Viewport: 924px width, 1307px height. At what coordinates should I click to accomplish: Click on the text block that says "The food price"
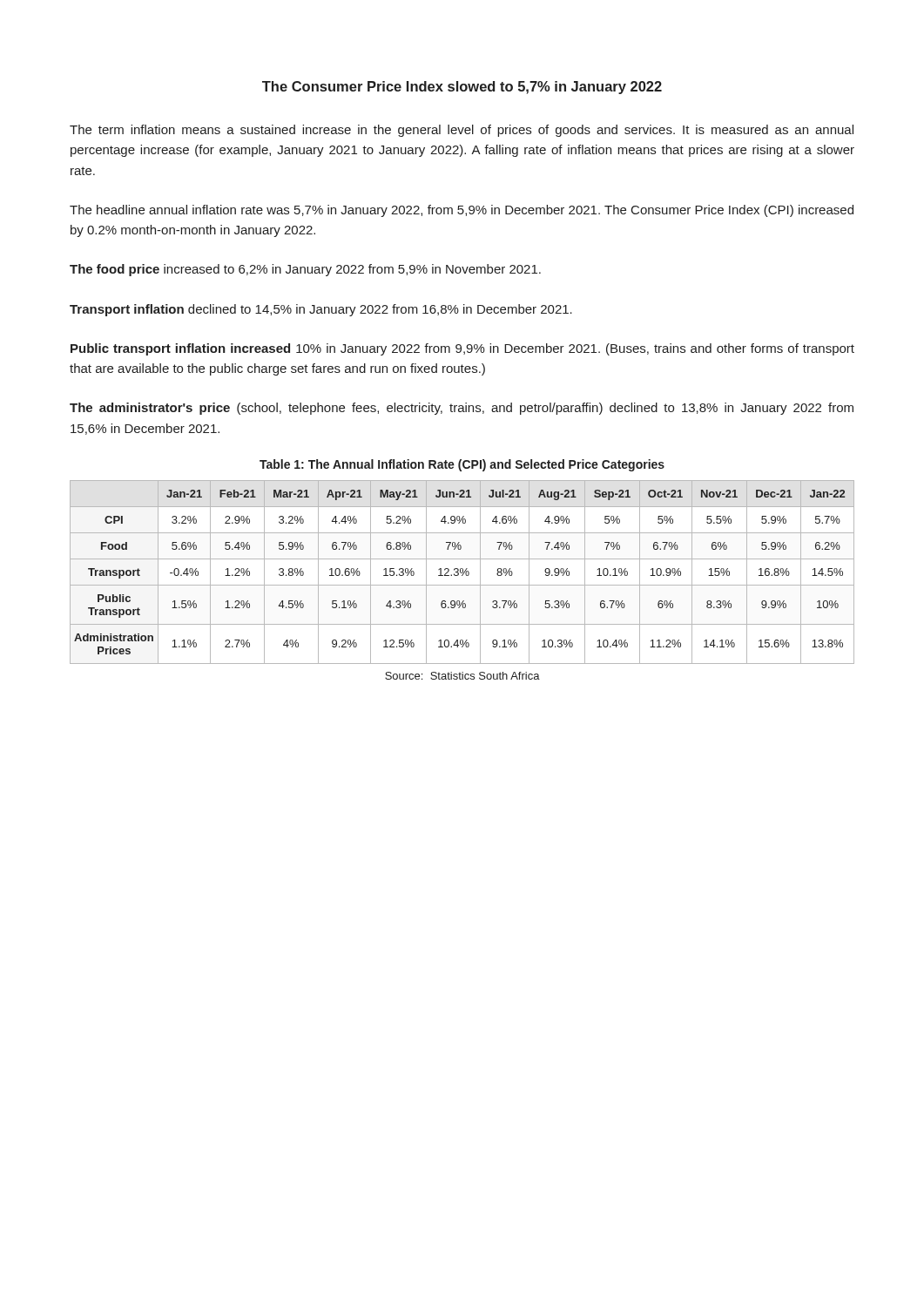click(x=306, y=269)
